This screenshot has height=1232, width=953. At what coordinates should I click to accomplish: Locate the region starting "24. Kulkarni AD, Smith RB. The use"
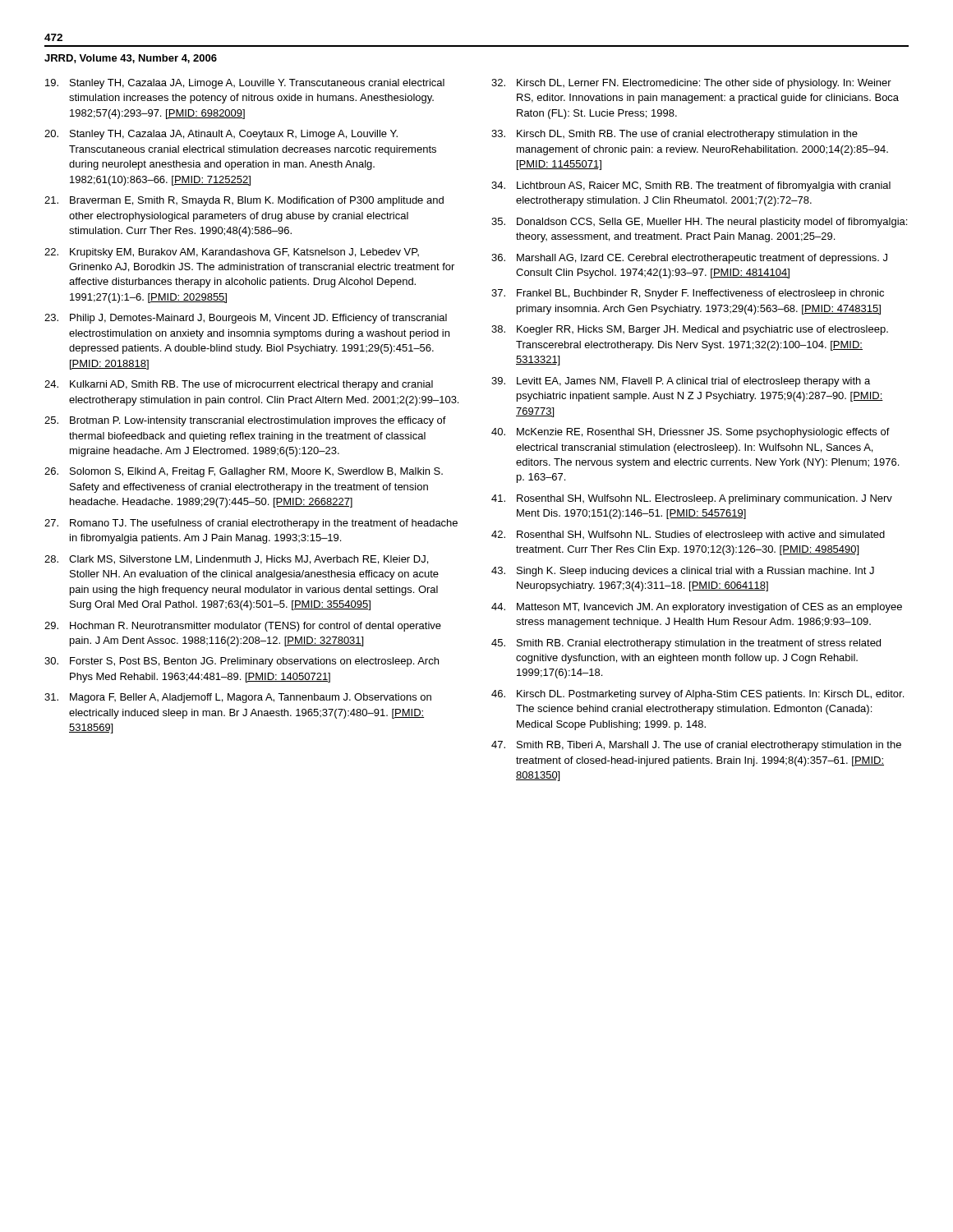[x=253, y=392]
